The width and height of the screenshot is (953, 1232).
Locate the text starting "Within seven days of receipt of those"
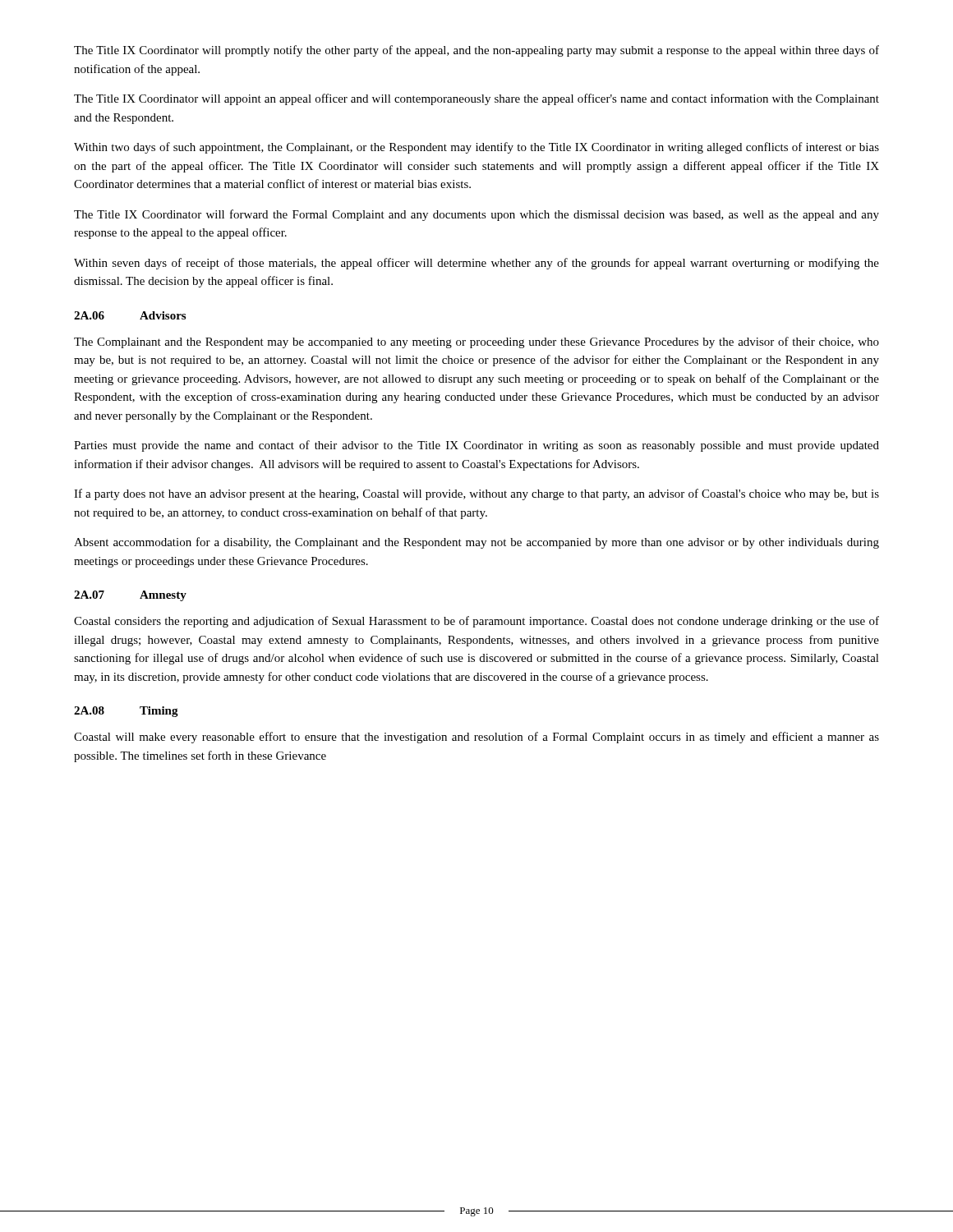tap(476, 272)
